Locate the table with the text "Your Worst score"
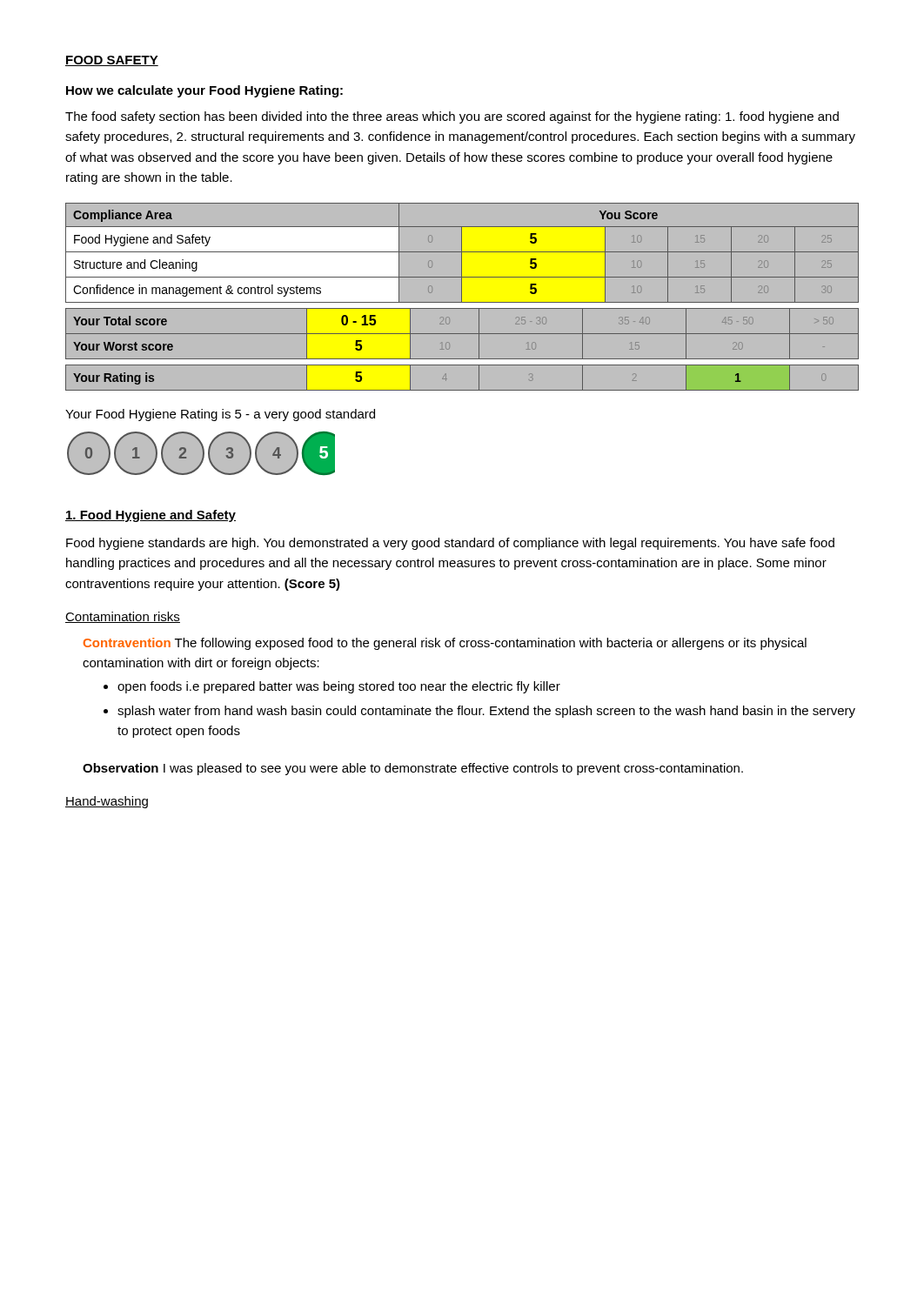Viewport: 924px width, 1305px height. (462, 334)
